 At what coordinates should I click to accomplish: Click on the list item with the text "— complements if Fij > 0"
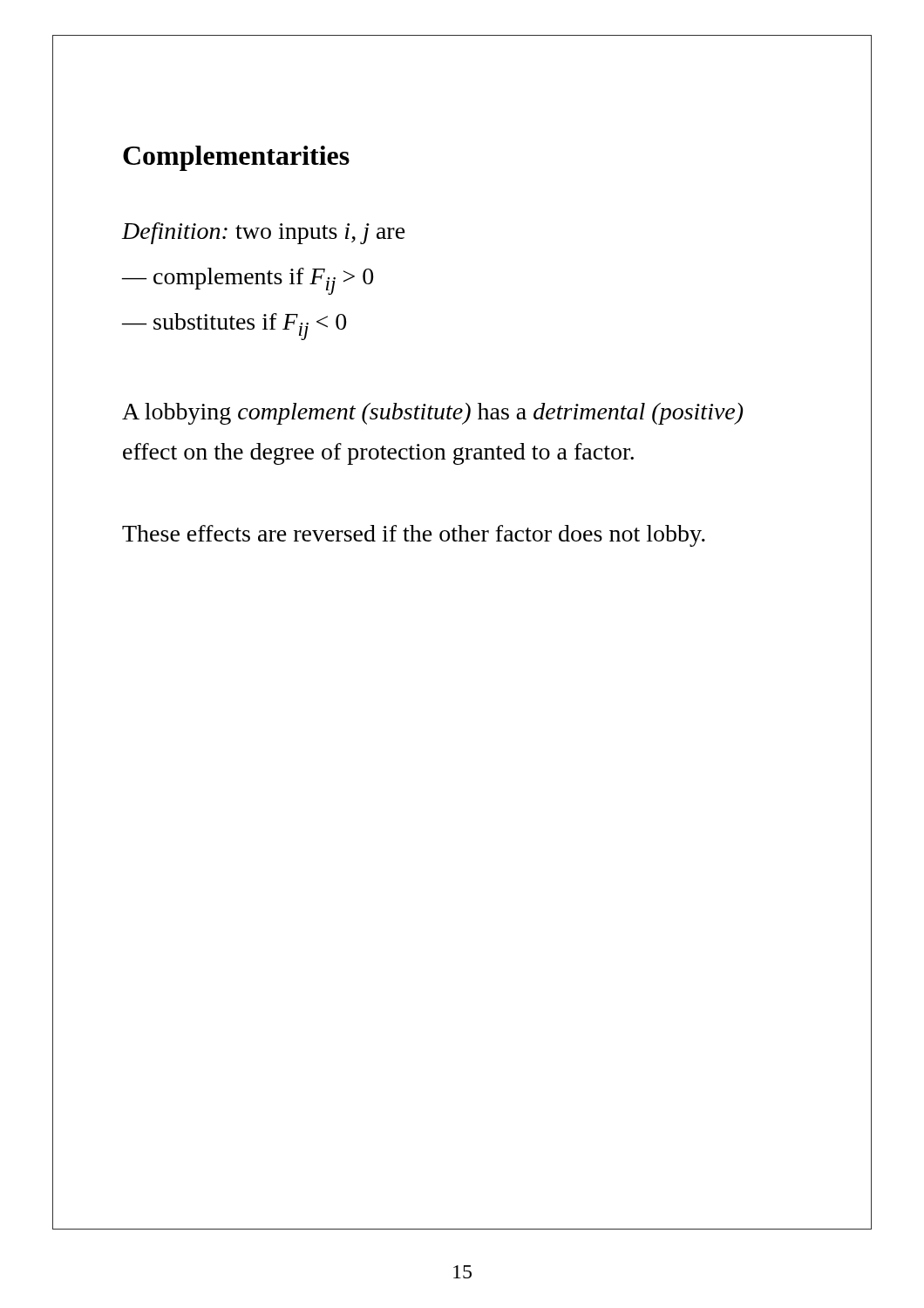[x=248, y=278]
